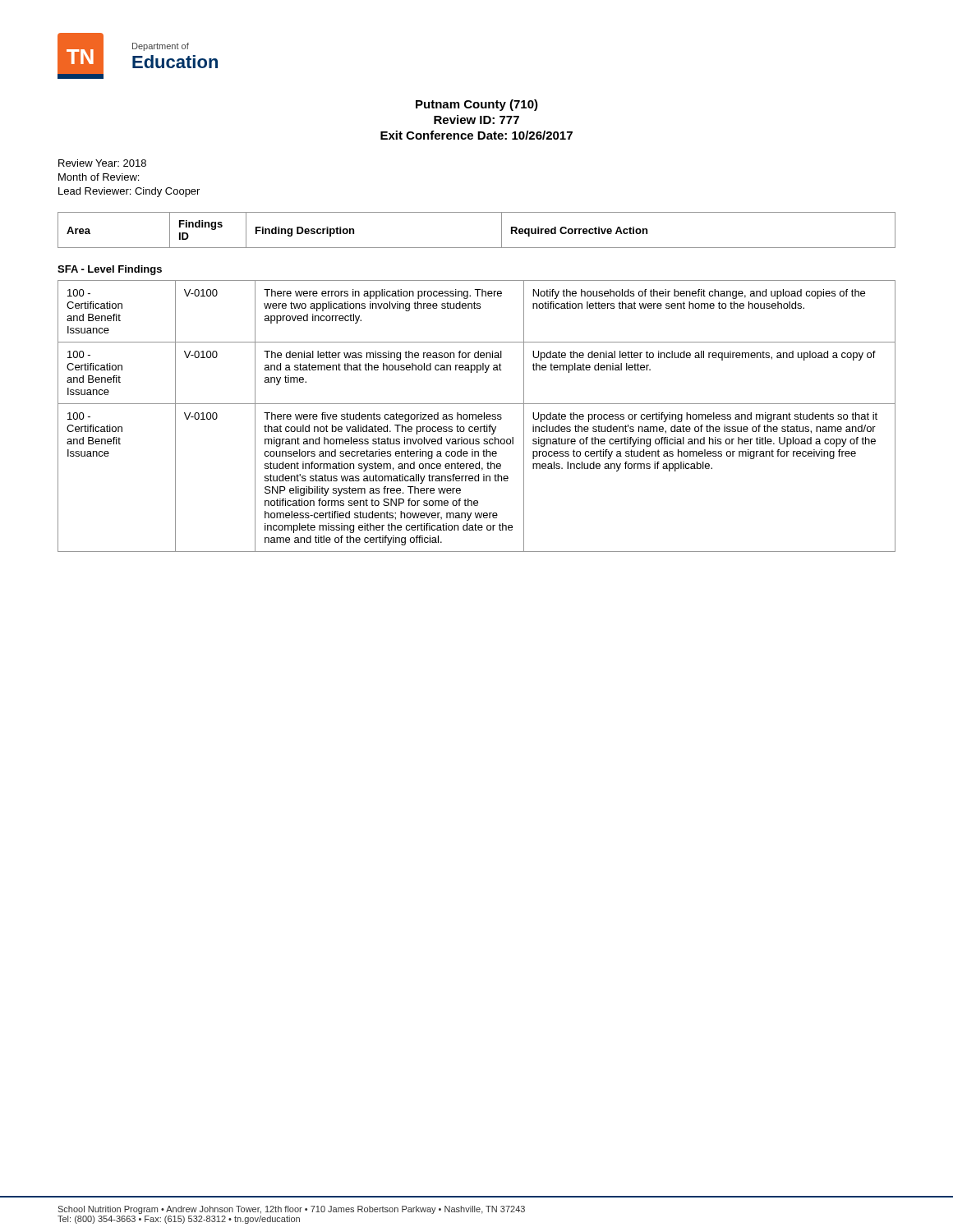Screen dimensions: 1232x953
Task: Locate the table with the text "100 - Certification and"
Action: coord(476,416)
